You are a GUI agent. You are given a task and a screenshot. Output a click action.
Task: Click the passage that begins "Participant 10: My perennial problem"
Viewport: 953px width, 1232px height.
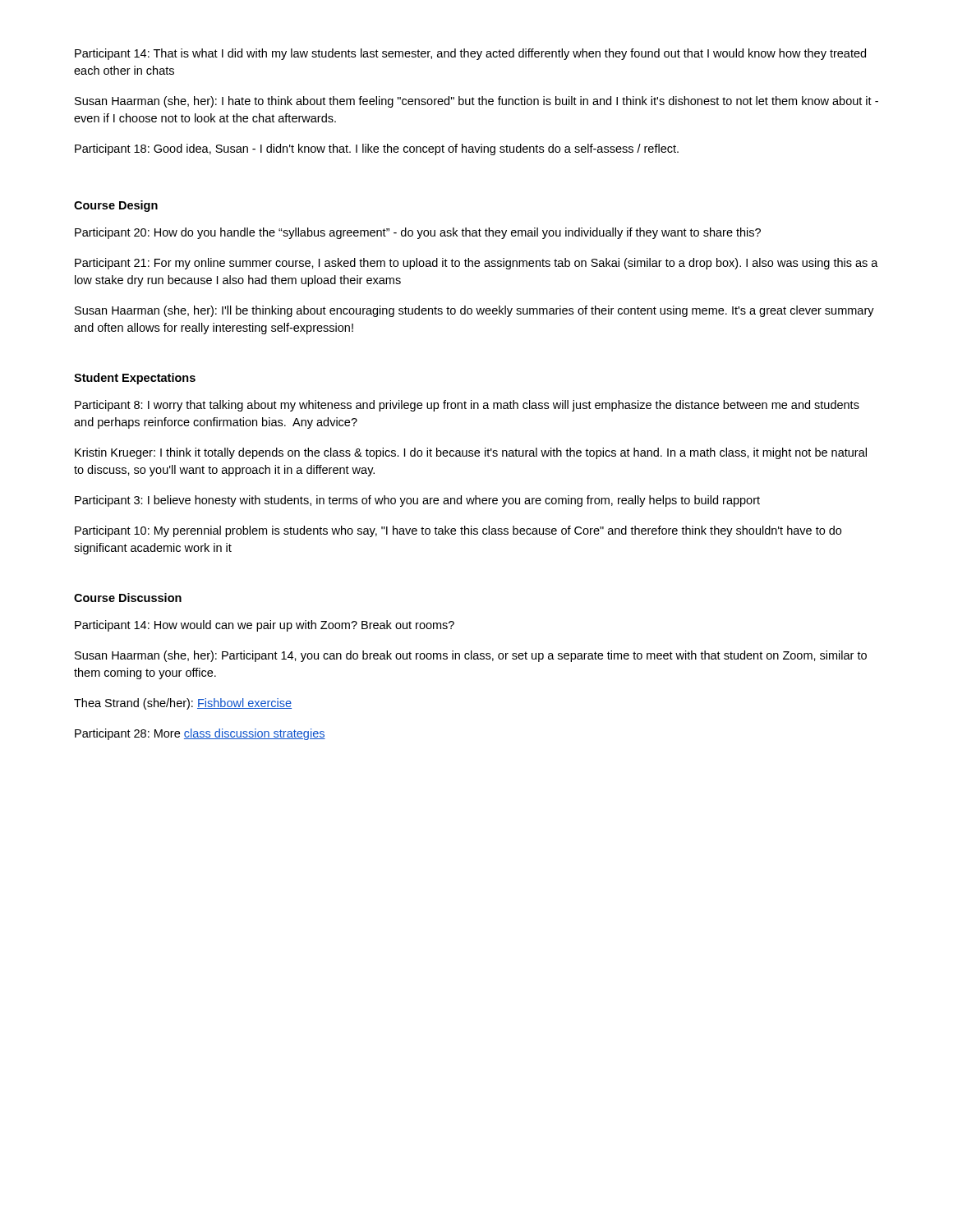(458, 539)
